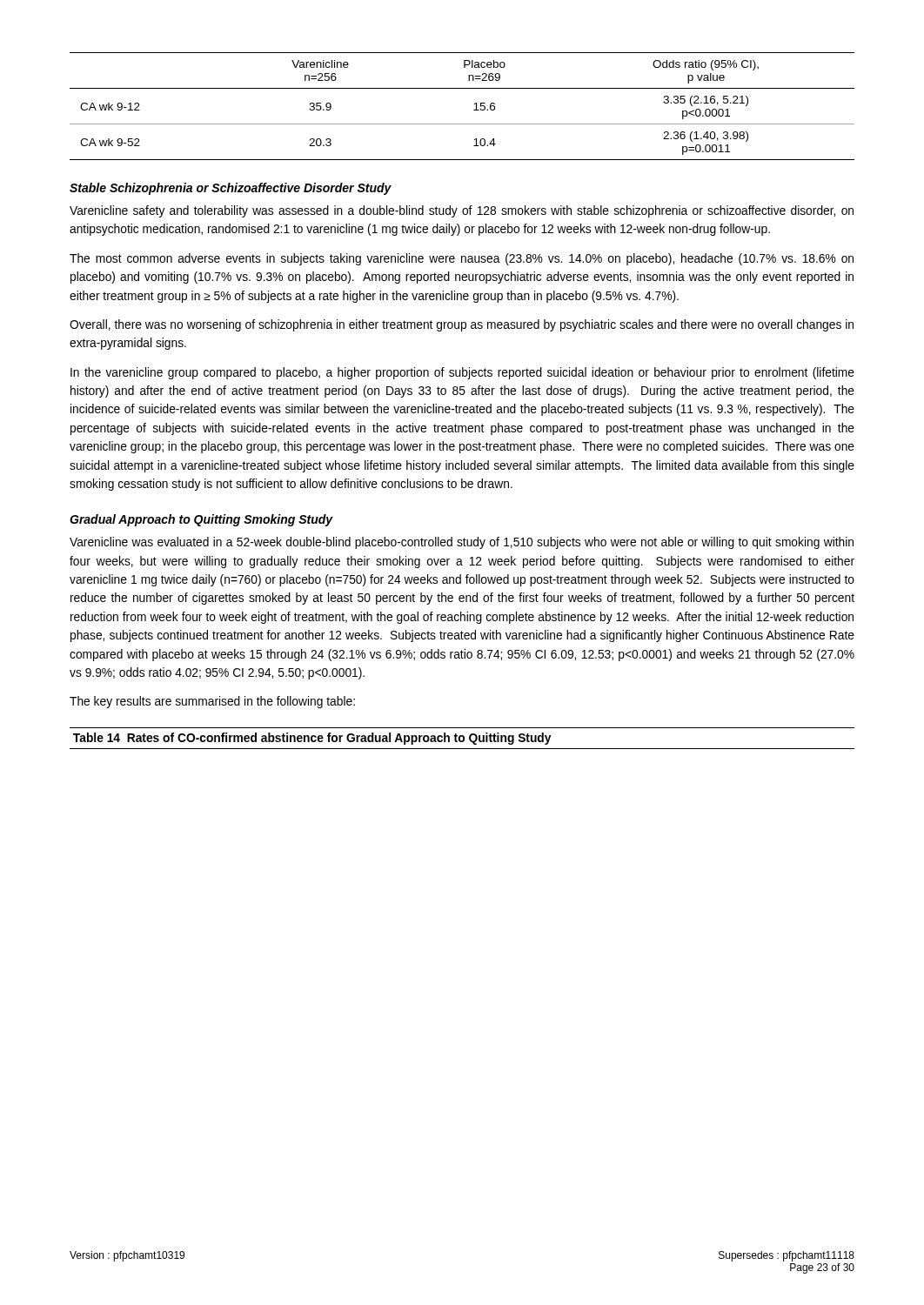This screenshot has height=1305, width=924.
Task: Find the text block starting "Varenicline was evaluated in a 52-week"
Action: tap(462, 608)
